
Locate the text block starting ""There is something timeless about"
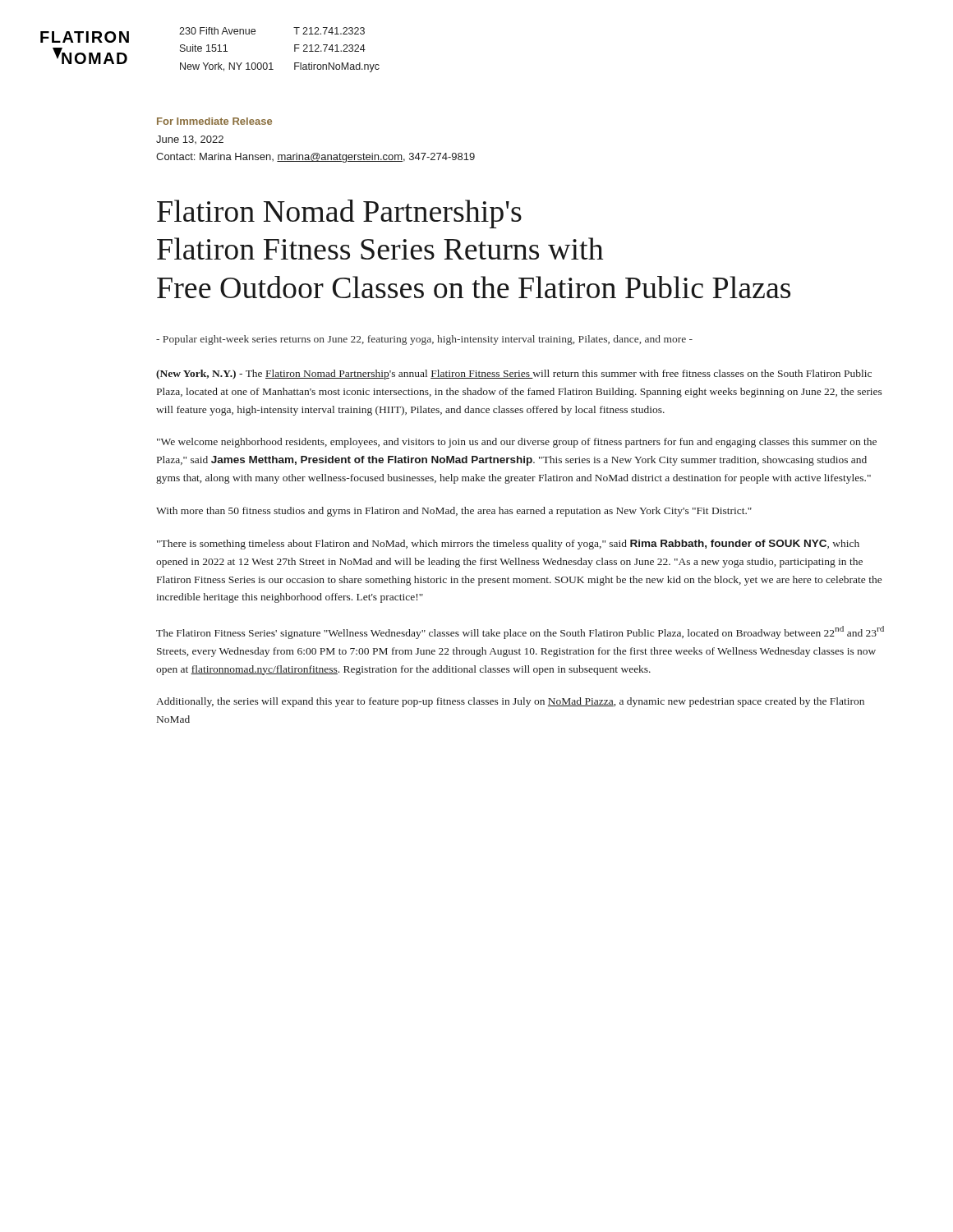[x=519, y=570]
